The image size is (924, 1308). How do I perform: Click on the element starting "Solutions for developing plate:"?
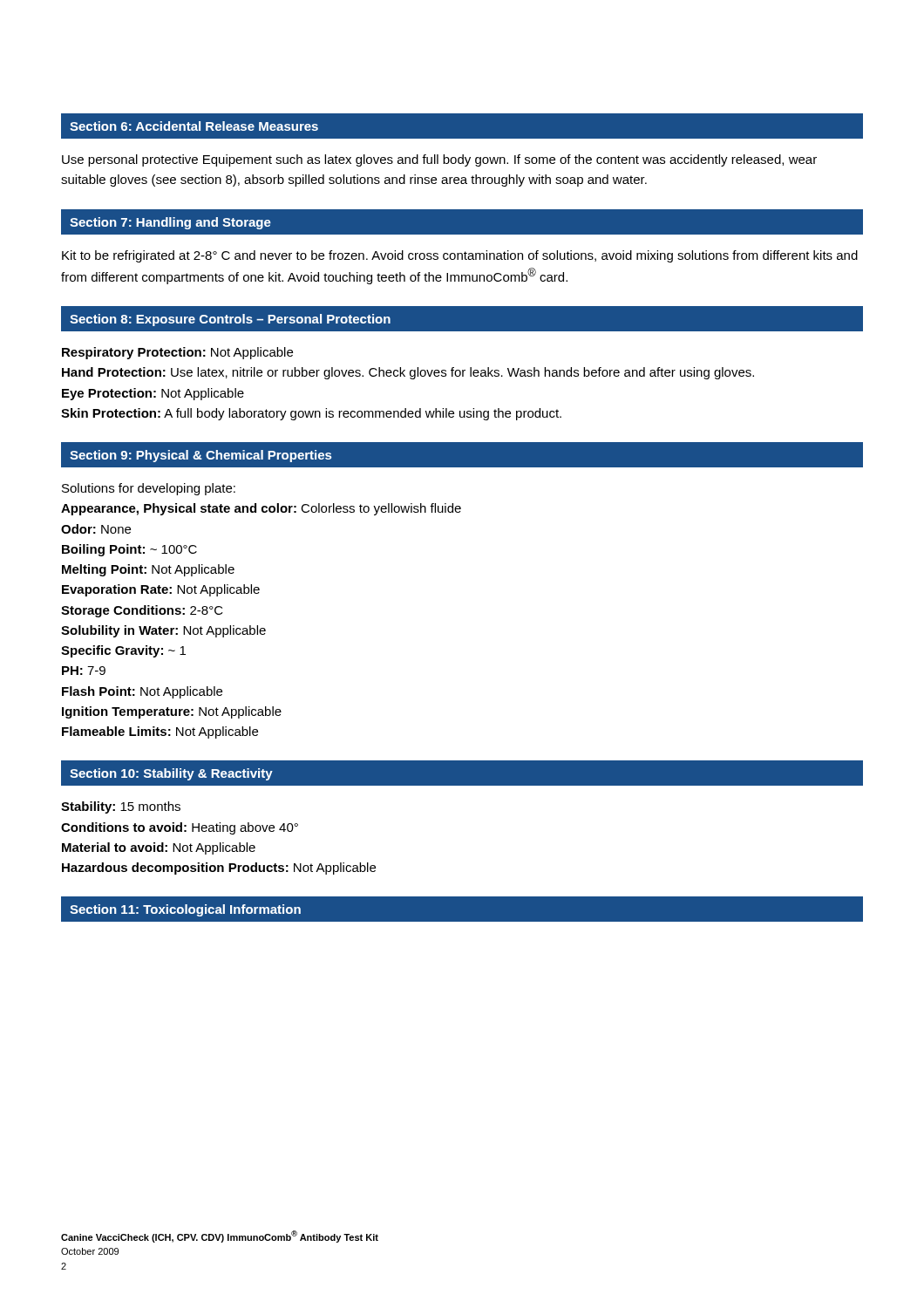pyautogui.click(x=149, y=489)
